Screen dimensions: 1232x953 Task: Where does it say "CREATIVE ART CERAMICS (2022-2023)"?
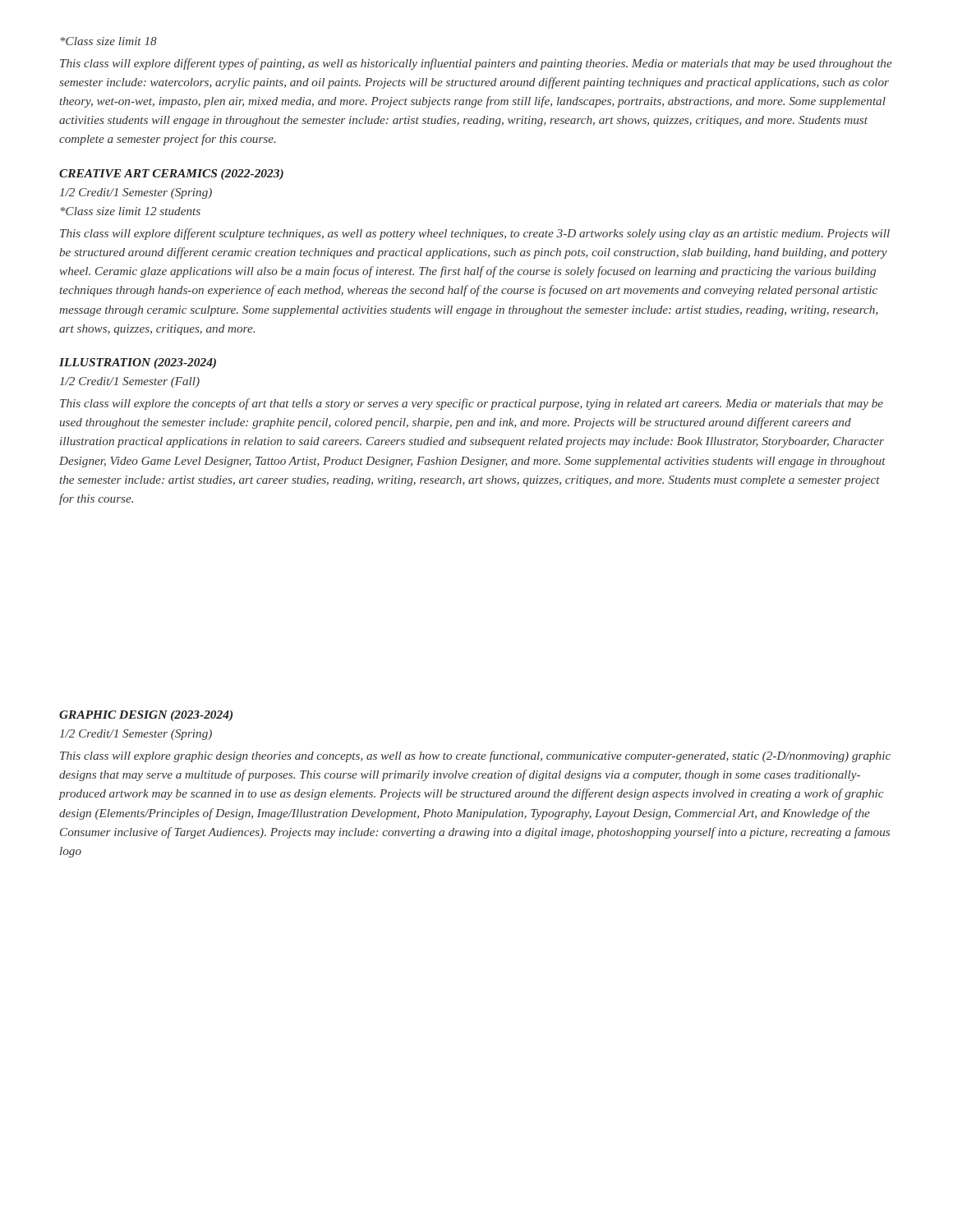coord(172,173)
